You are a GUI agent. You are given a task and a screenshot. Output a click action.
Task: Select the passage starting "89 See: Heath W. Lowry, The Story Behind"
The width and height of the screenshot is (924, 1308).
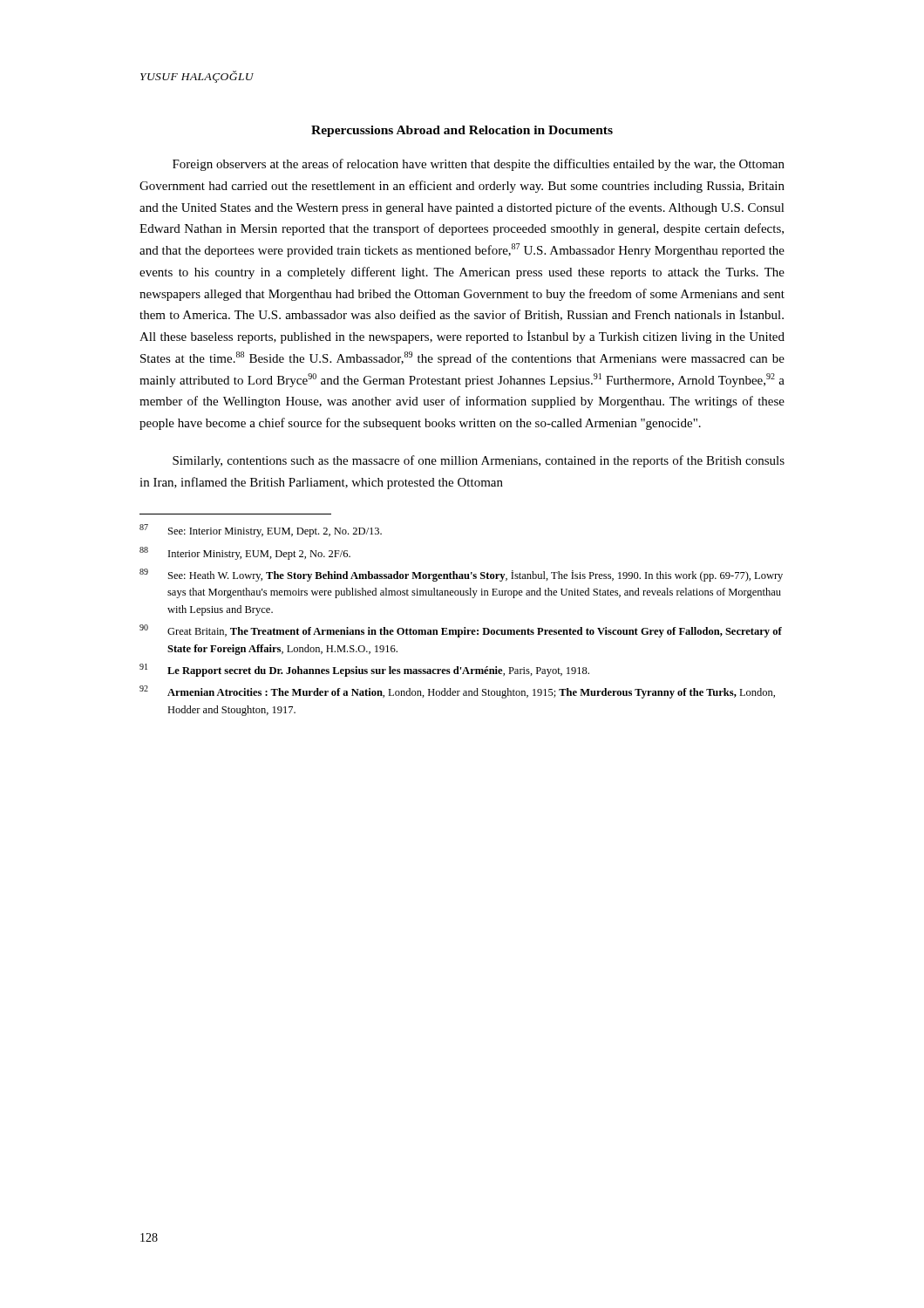click(462, 593)
